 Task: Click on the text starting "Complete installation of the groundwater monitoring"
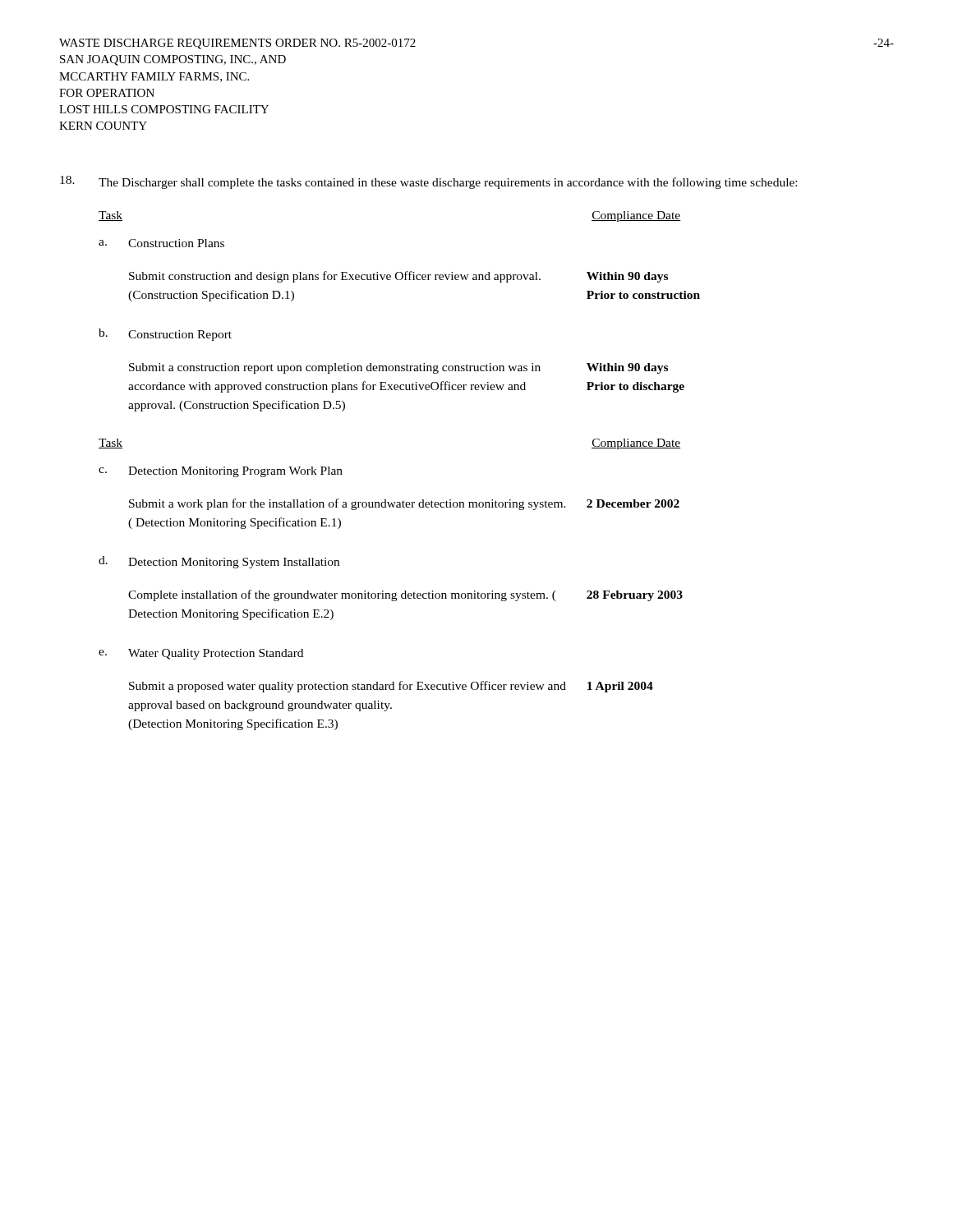pos(342,604)
